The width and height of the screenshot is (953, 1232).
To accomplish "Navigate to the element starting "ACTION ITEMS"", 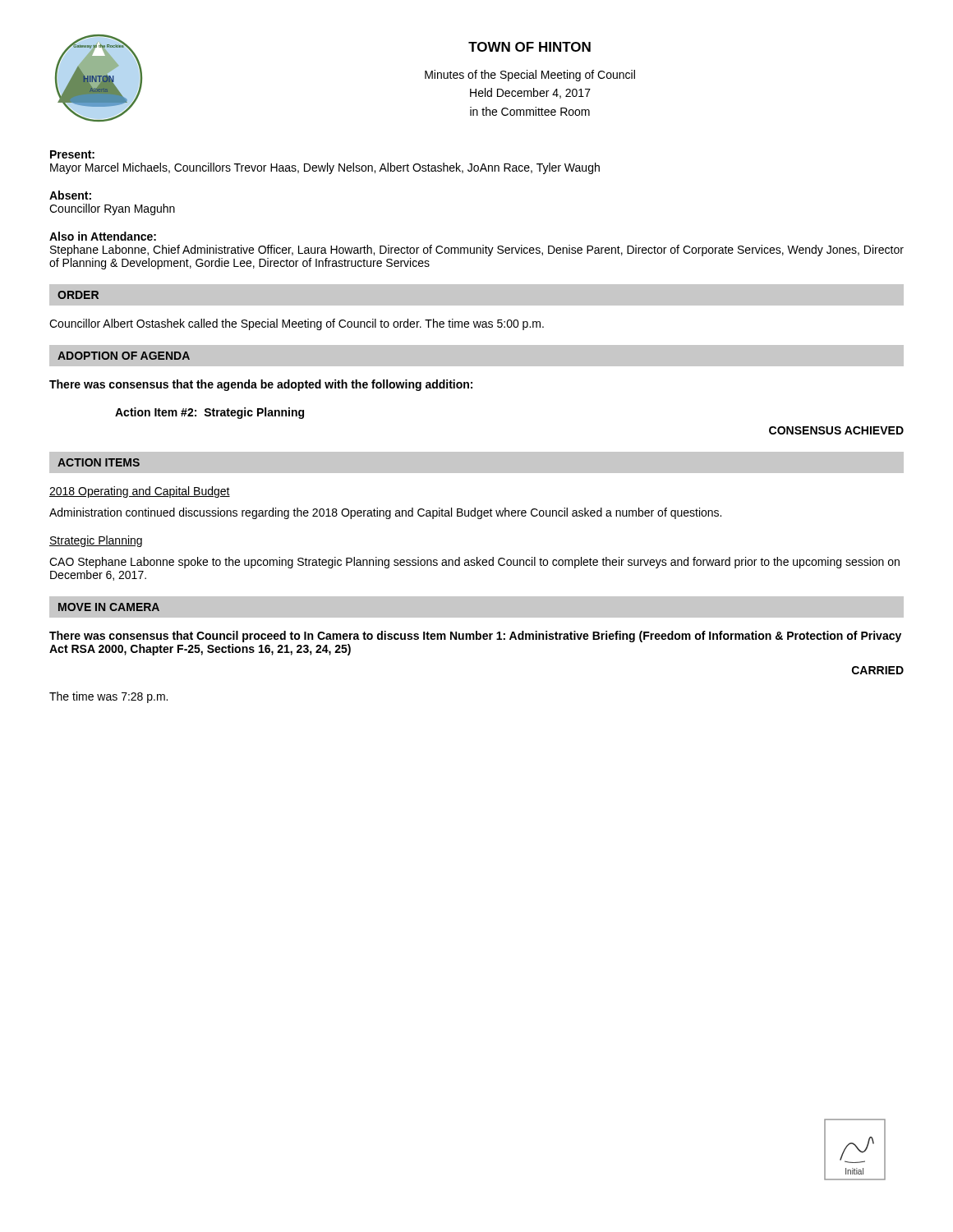I will pos(99,462).
